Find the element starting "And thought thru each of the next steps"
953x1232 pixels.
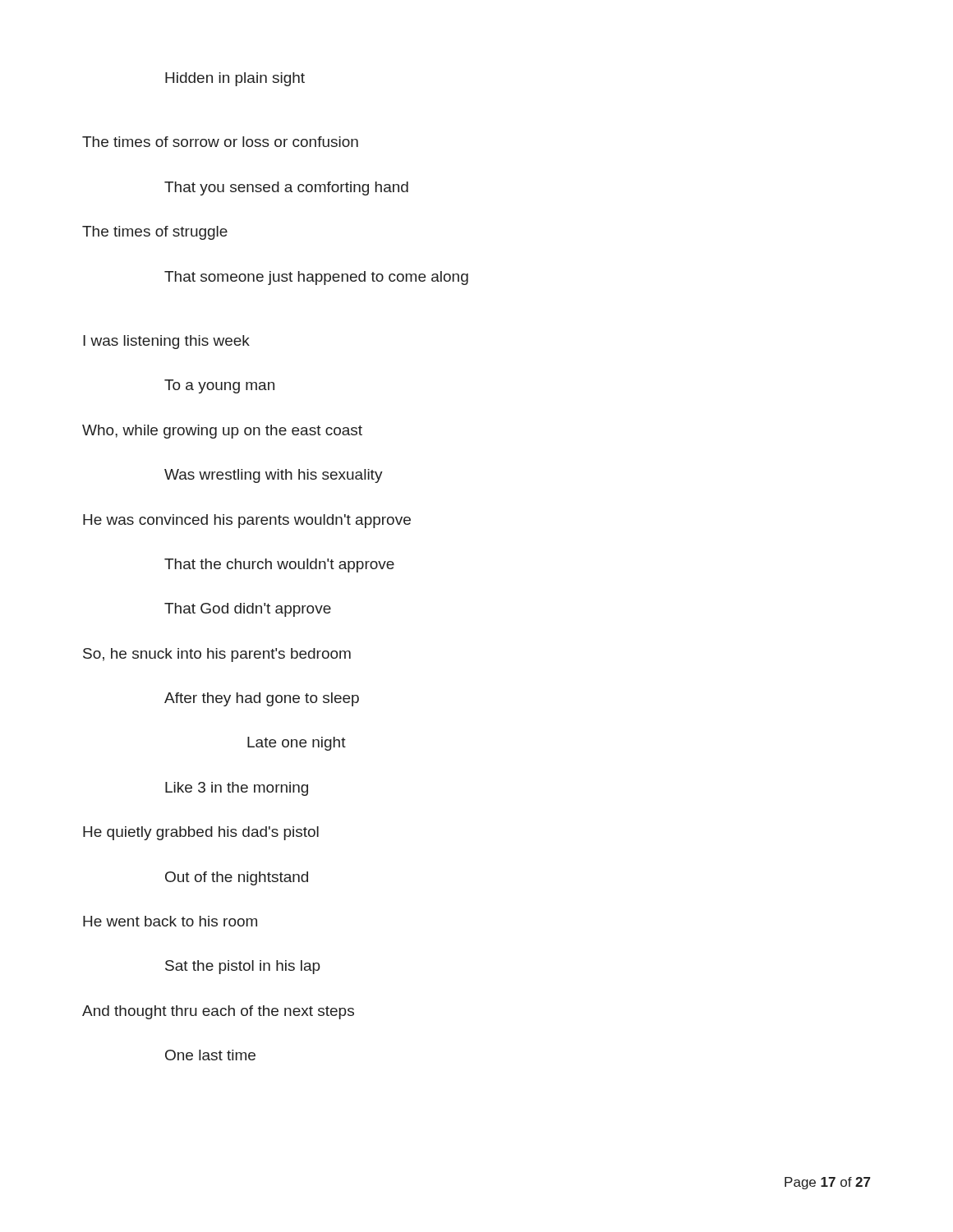218,1012
